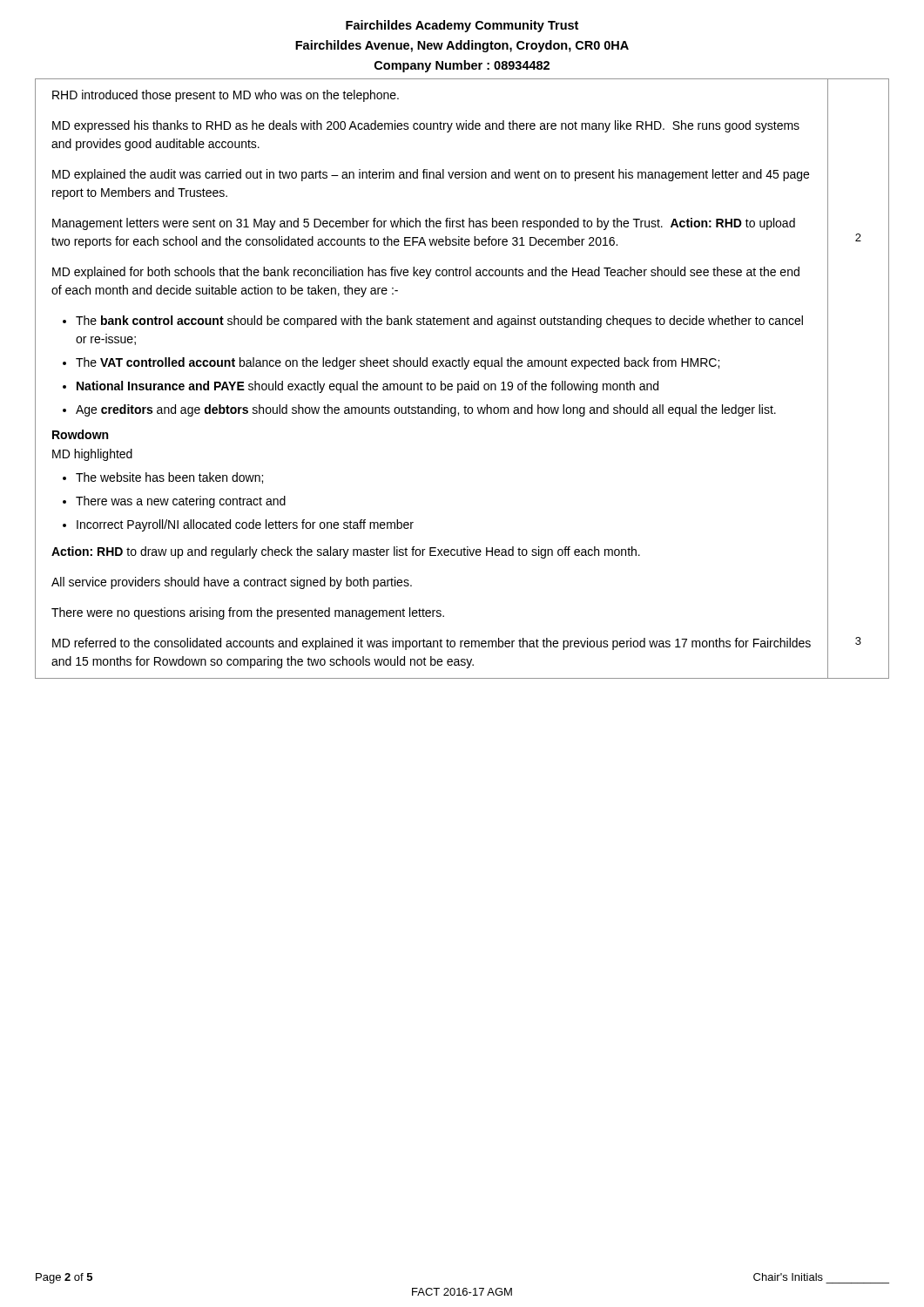
Task: Click on the element starting "Action: RHD to draw"
Action: (346, 552)
